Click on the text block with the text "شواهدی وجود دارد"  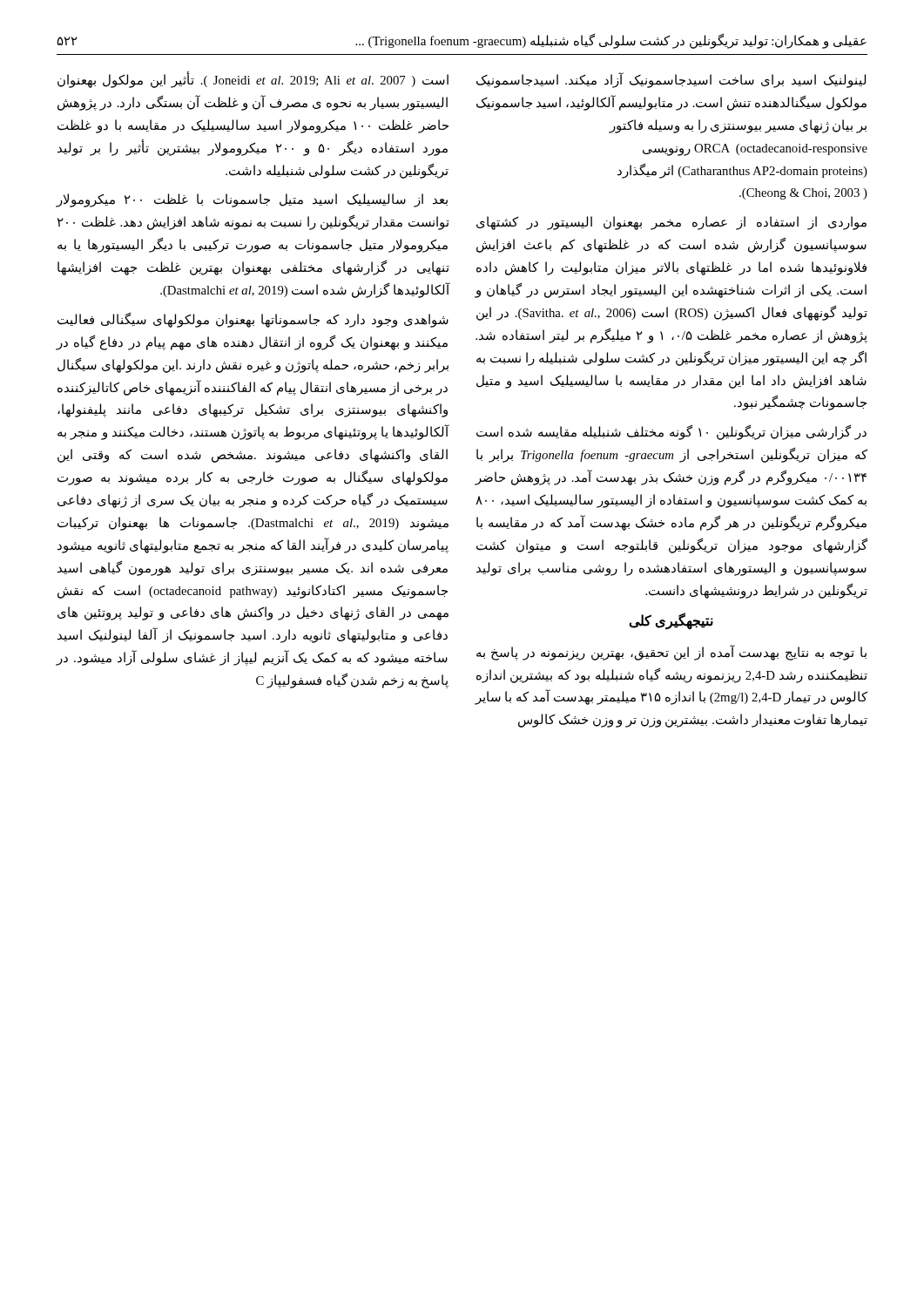click(253, 501)
